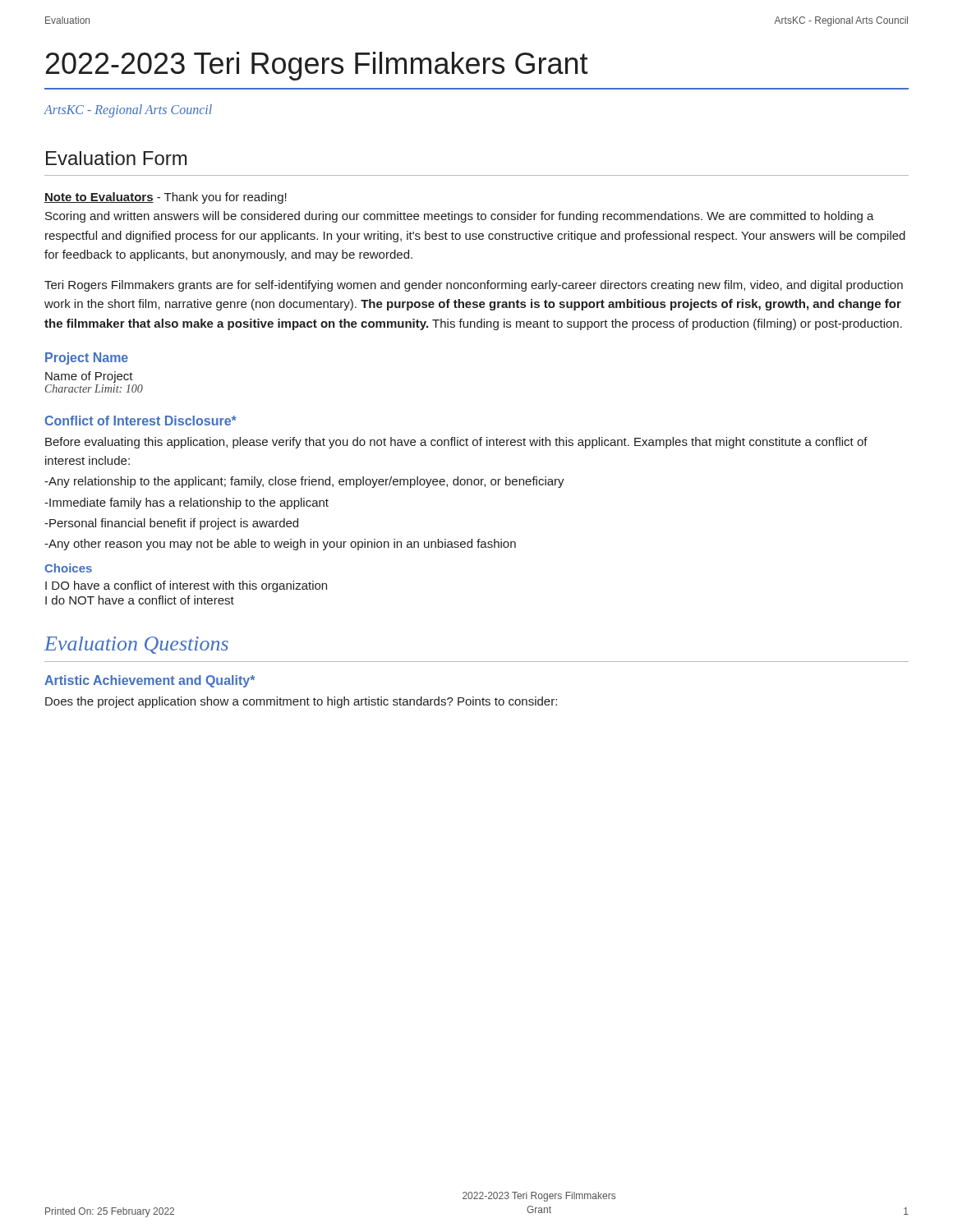The height and width of the screenshot is (1232, 953).
Task: Select the list item with the text "I DO have a conflict of"
Action: [x=186, y=586]
